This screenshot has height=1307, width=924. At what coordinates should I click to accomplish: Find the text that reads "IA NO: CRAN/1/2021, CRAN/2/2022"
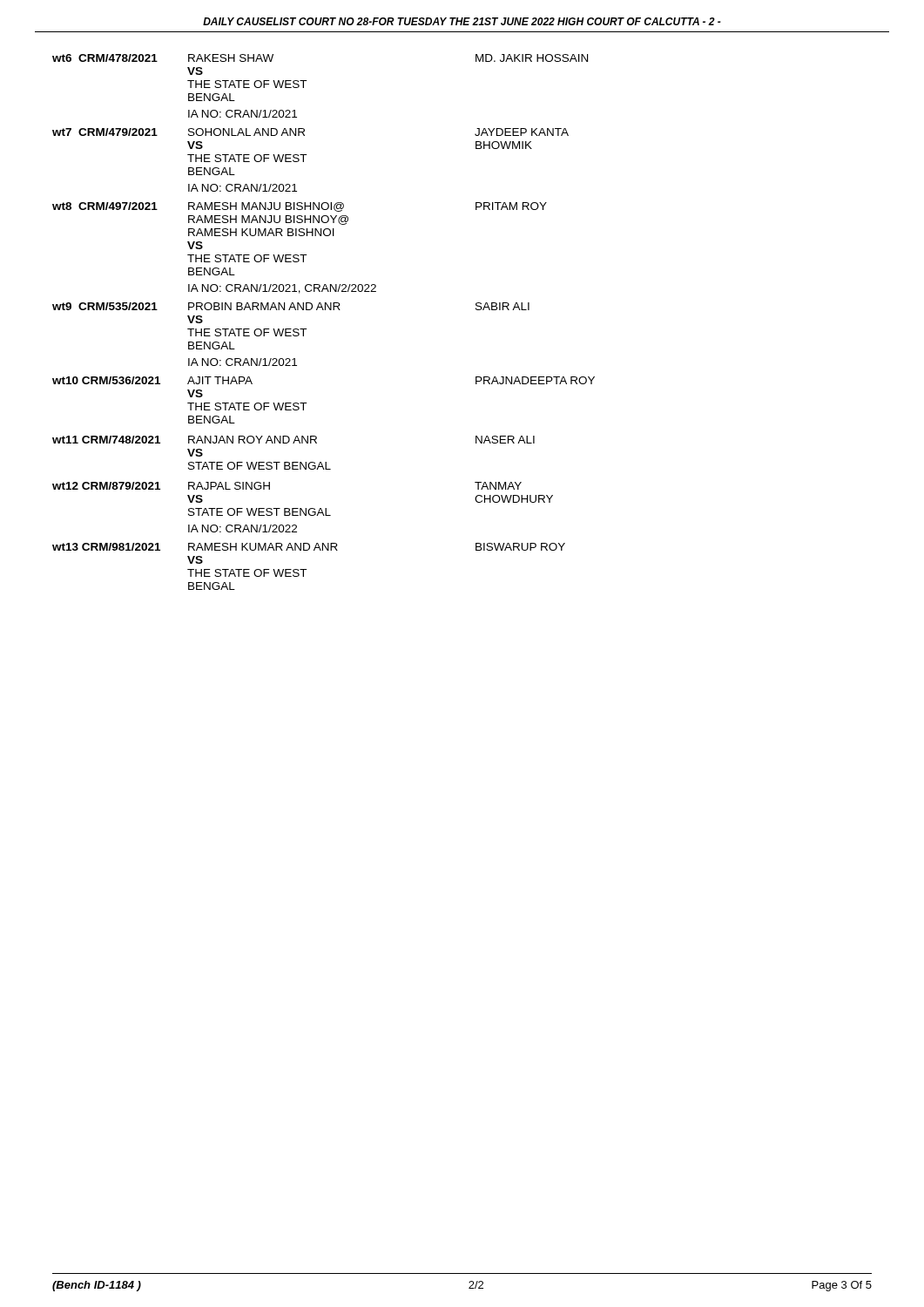[282, 288]
